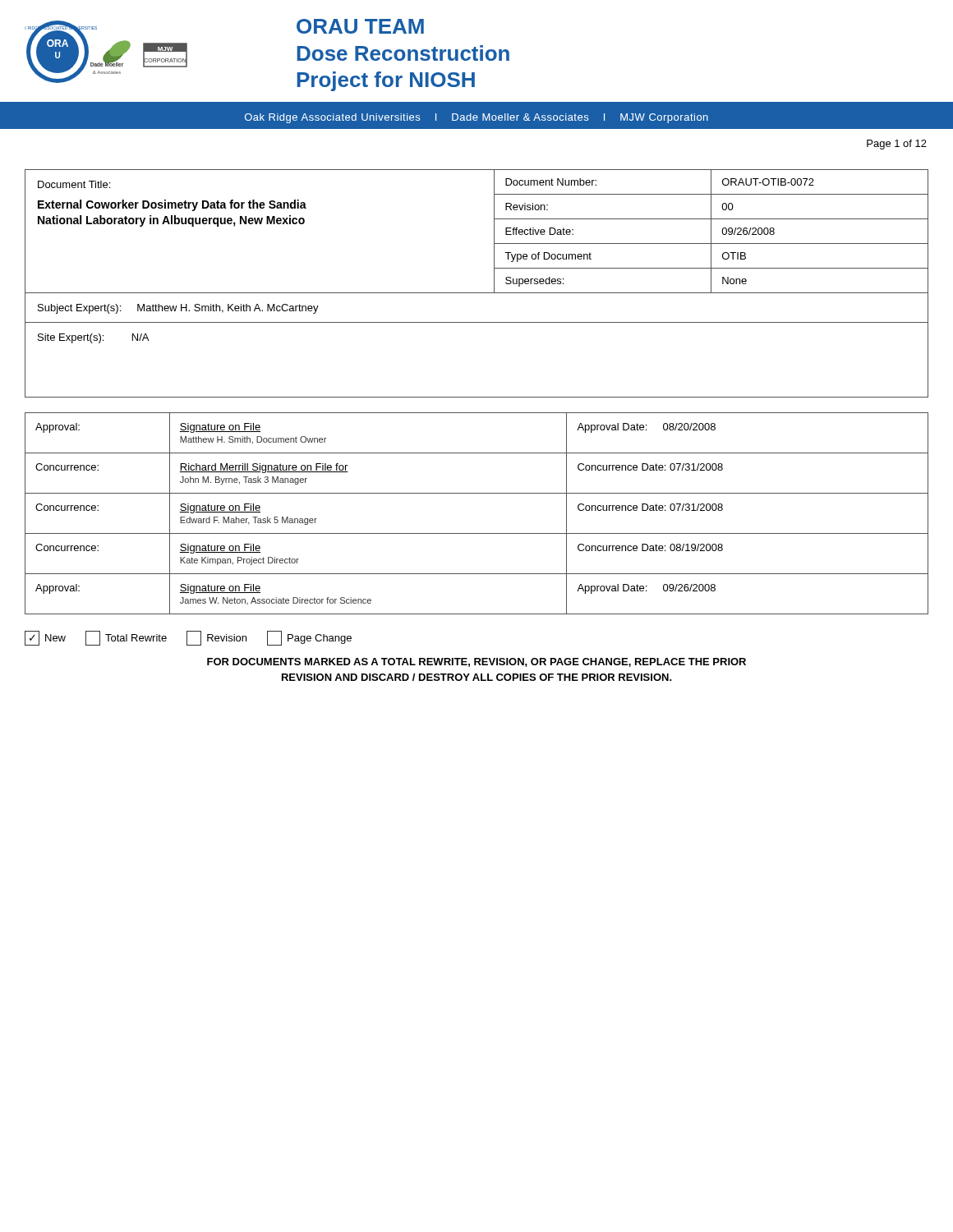
Task: Click on the table containing "Concurrence Date: 08/19/2008"
Action: 476,513
